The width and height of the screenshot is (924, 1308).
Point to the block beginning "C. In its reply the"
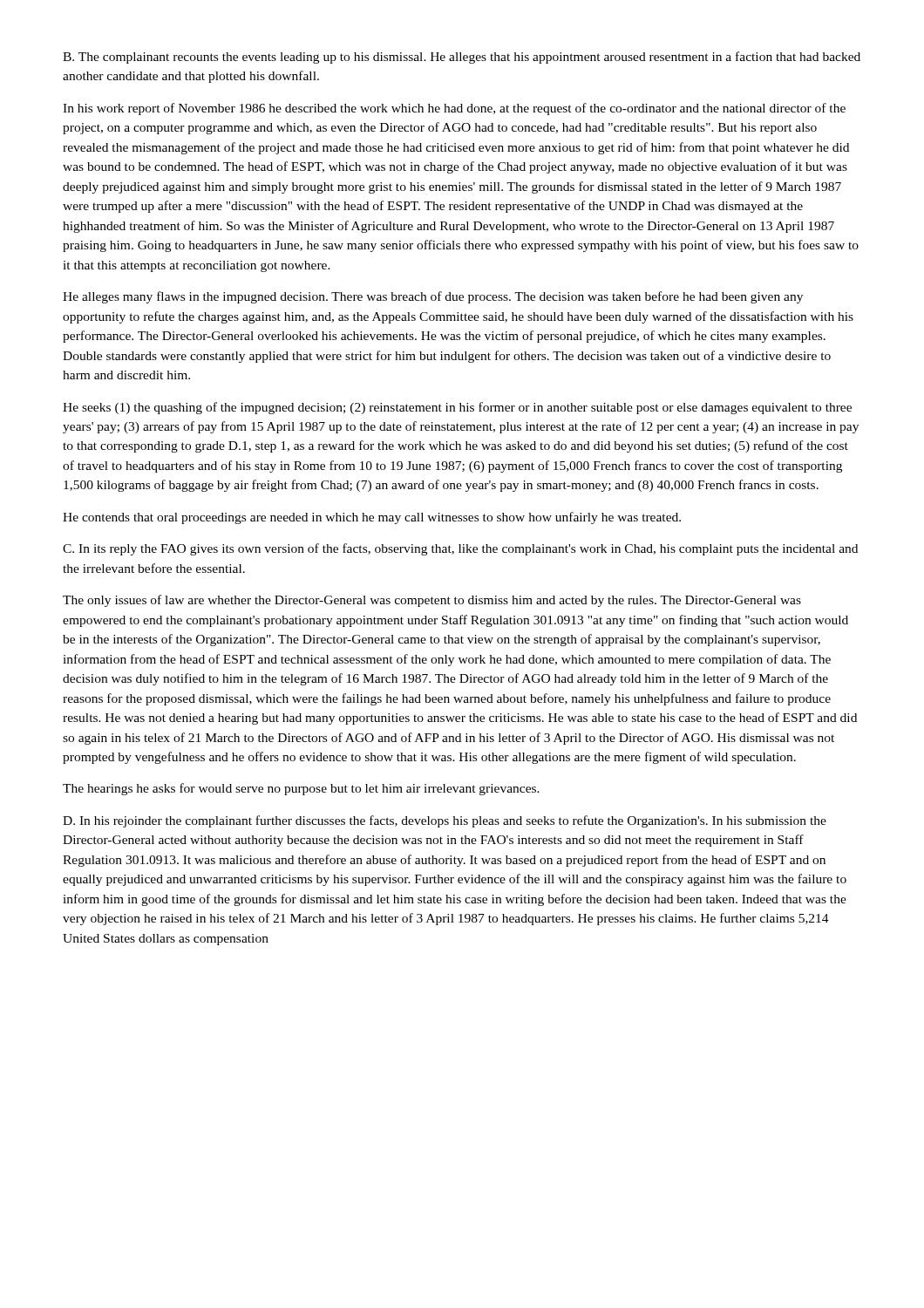point(460,558)
